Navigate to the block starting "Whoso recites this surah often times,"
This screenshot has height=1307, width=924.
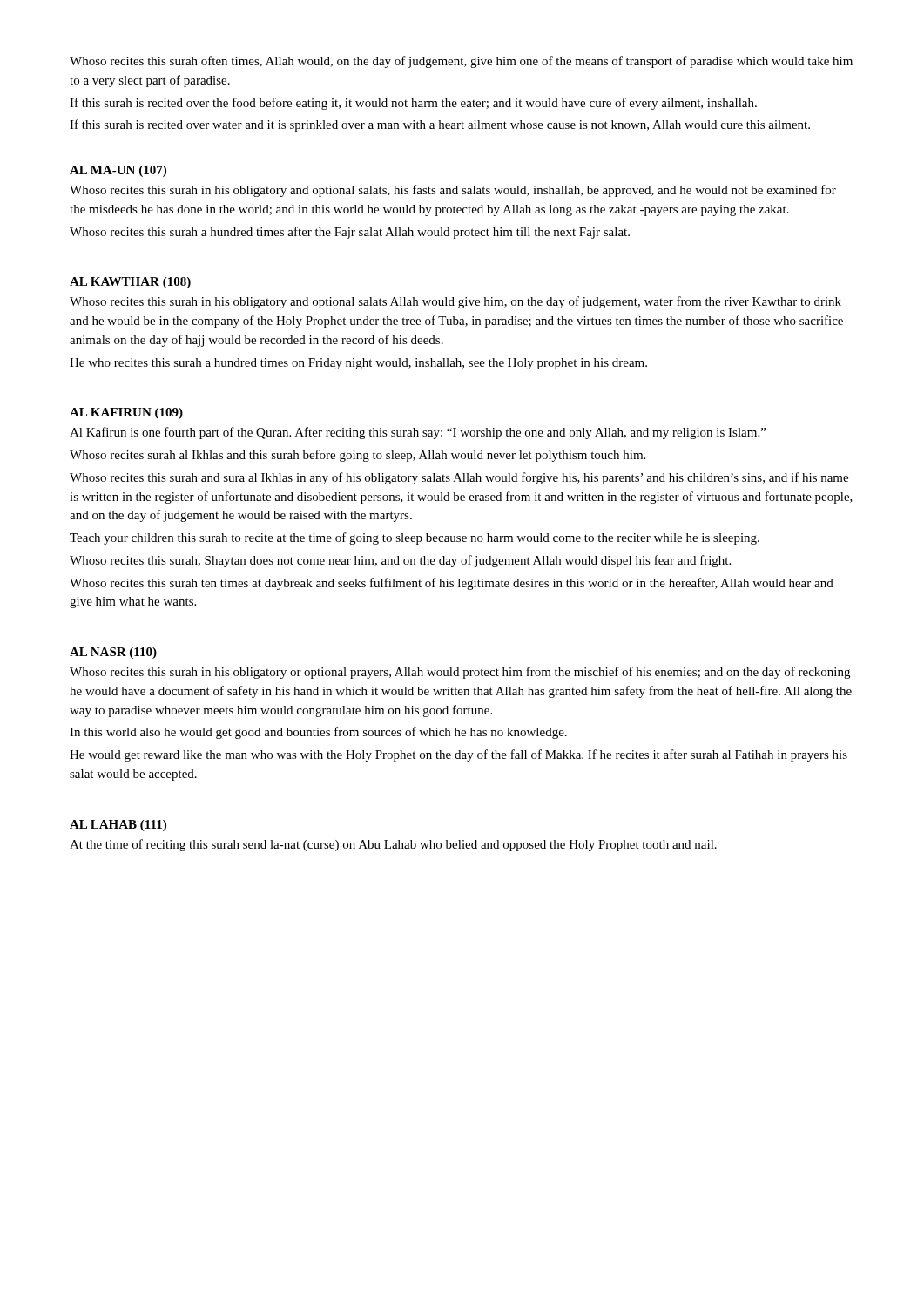click(x=462, y=94)
